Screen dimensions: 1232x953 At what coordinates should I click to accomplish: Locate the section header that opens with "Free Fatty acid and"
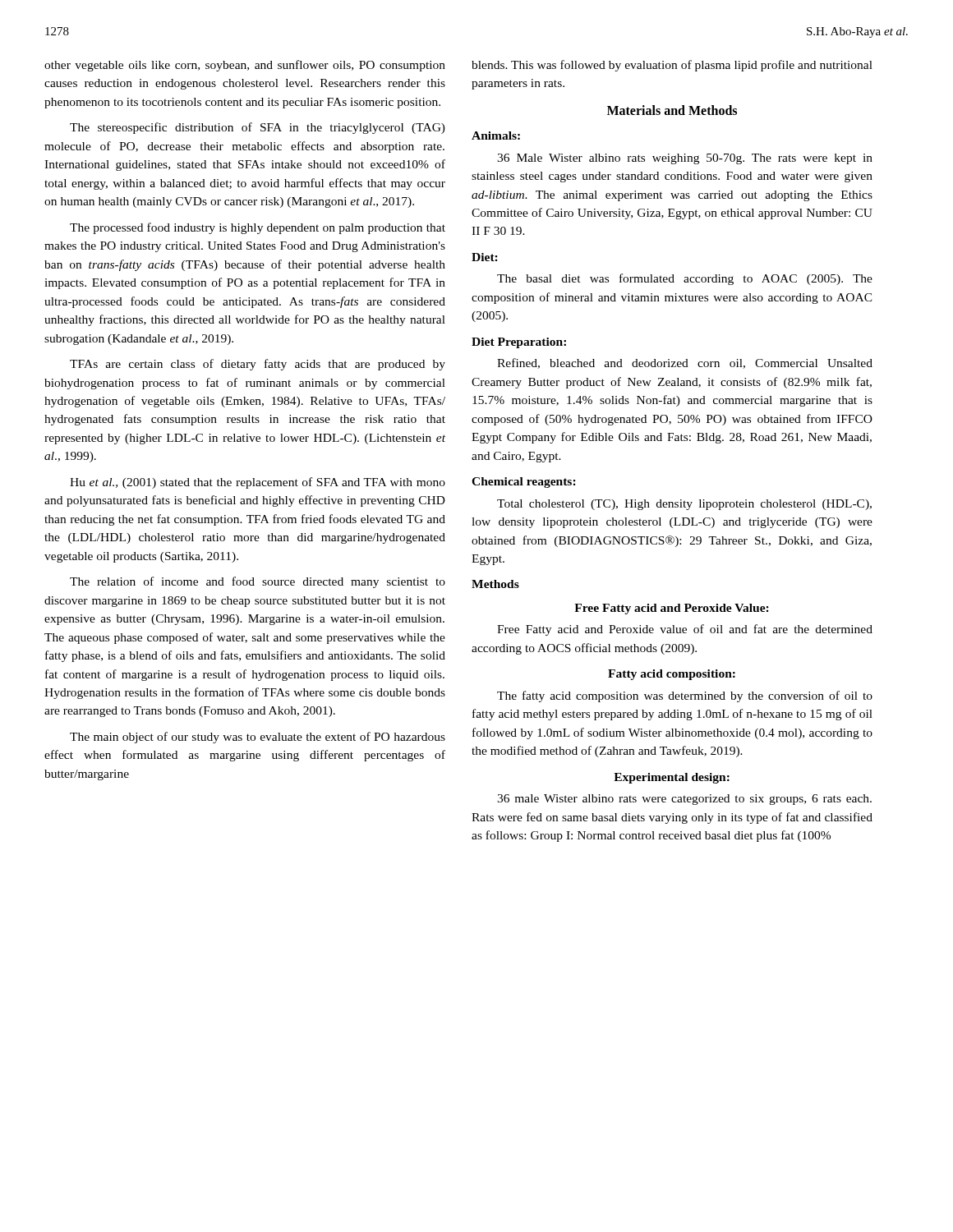tap(672, 608)
